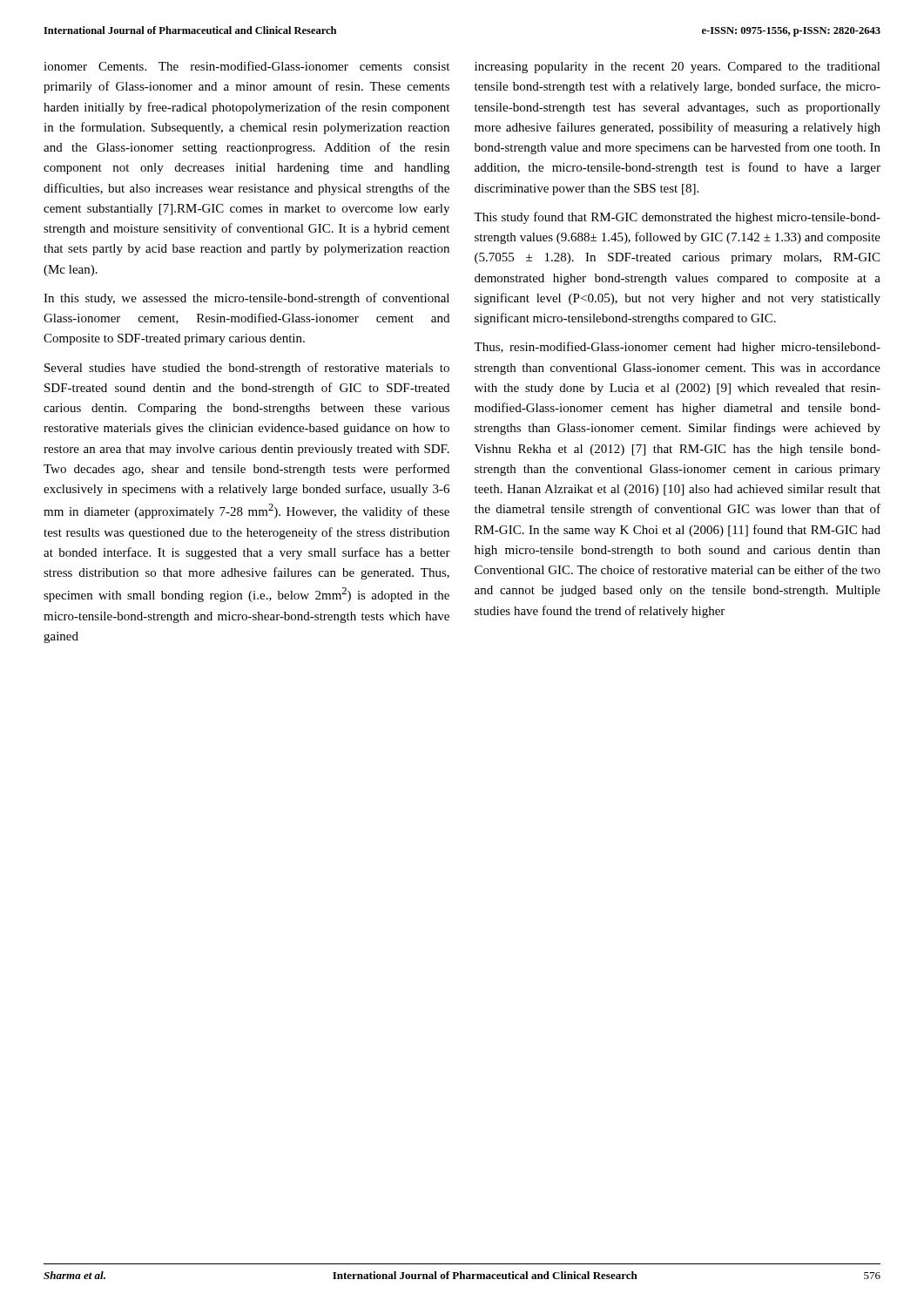
Task: Select the text block with the text "Thus, resin-modified-Glass-ionomer cement"
Action: coord(677,479)
